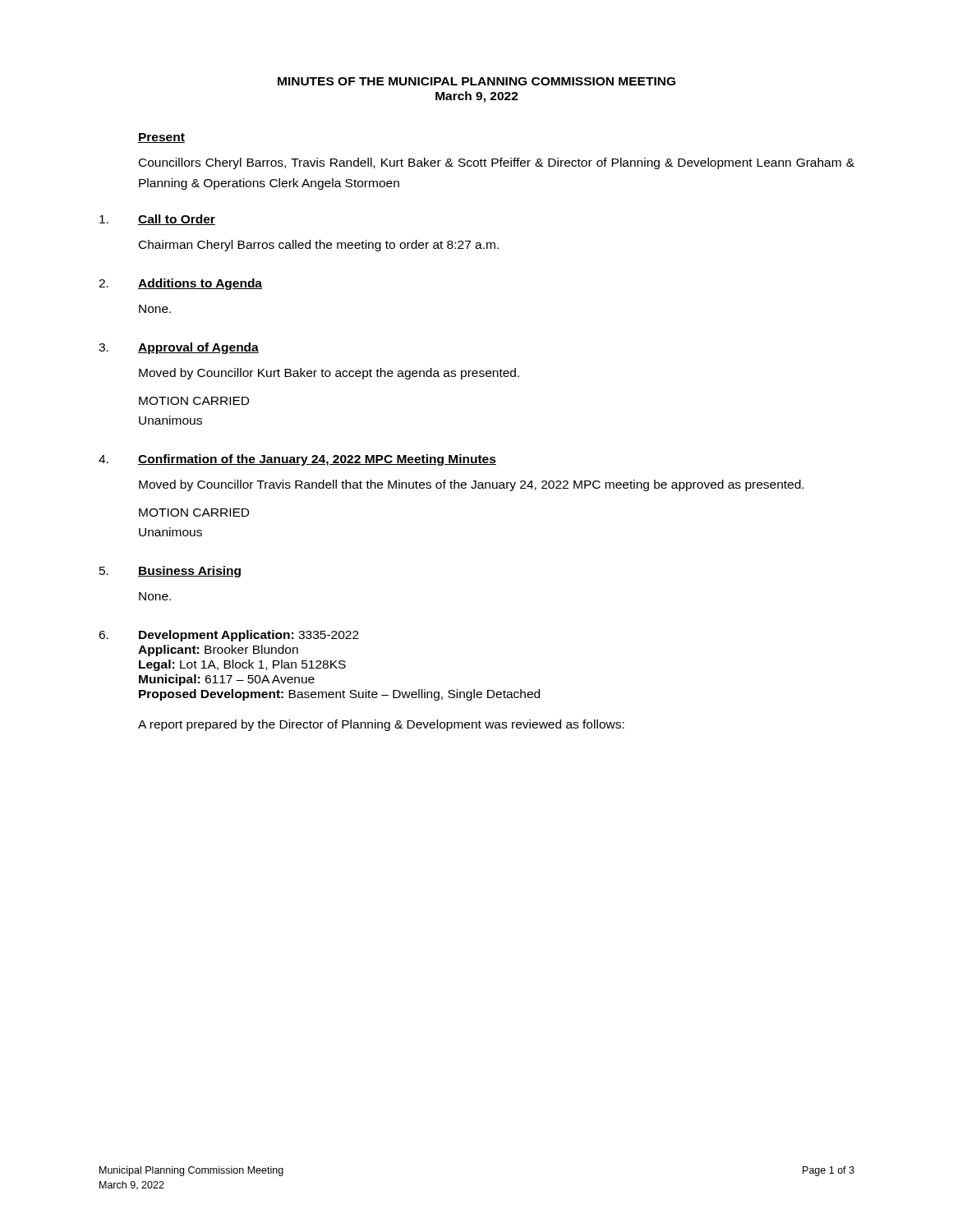Locate the block starting "Development Application: 3335-2022 Applicant: Brooker Blundon"
The width and height of the screenshot is (953, 1232).
(x=339, y=664)
